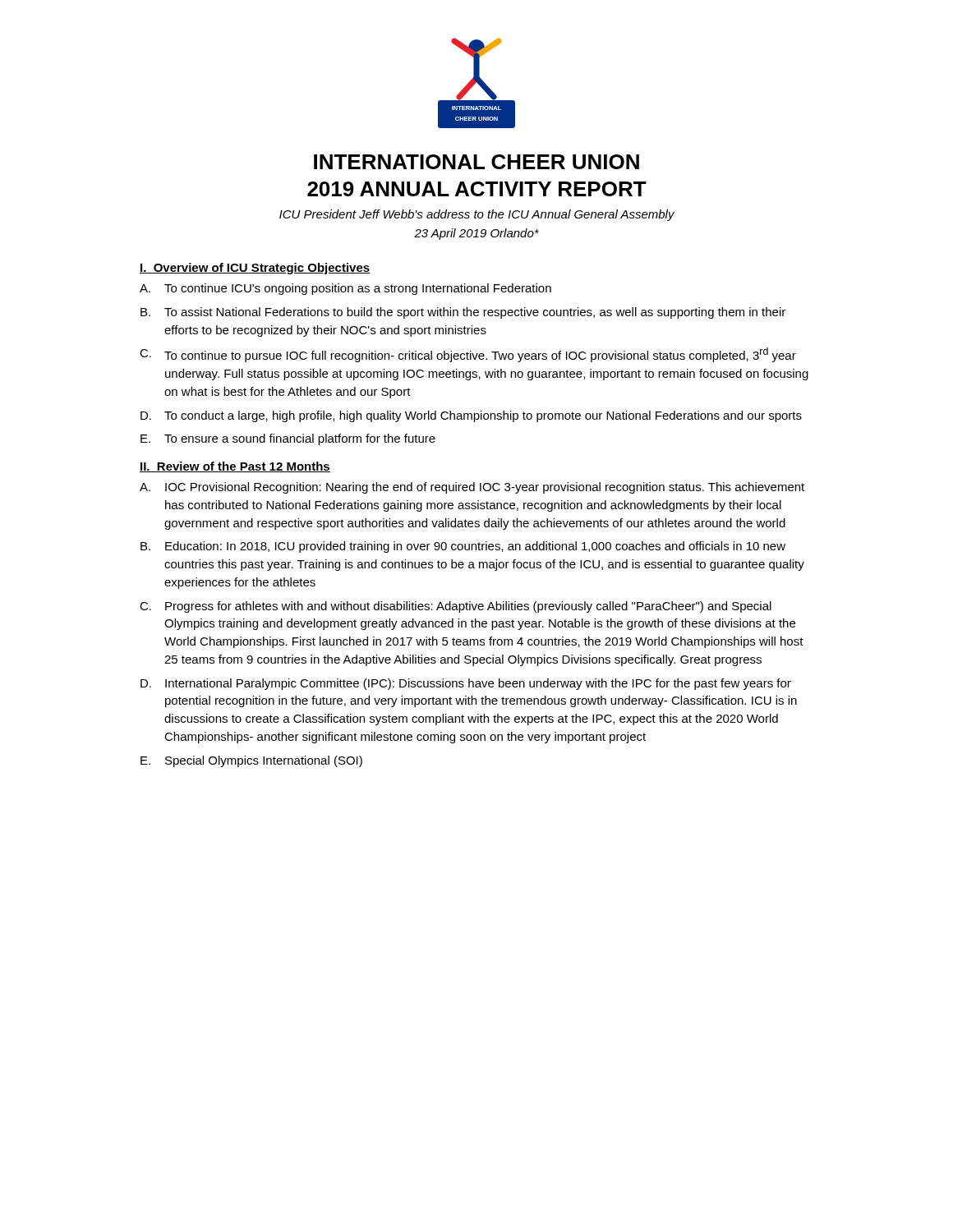
Task: Select the list item containing "C. To continue"
Action: [x=474, y=371]
